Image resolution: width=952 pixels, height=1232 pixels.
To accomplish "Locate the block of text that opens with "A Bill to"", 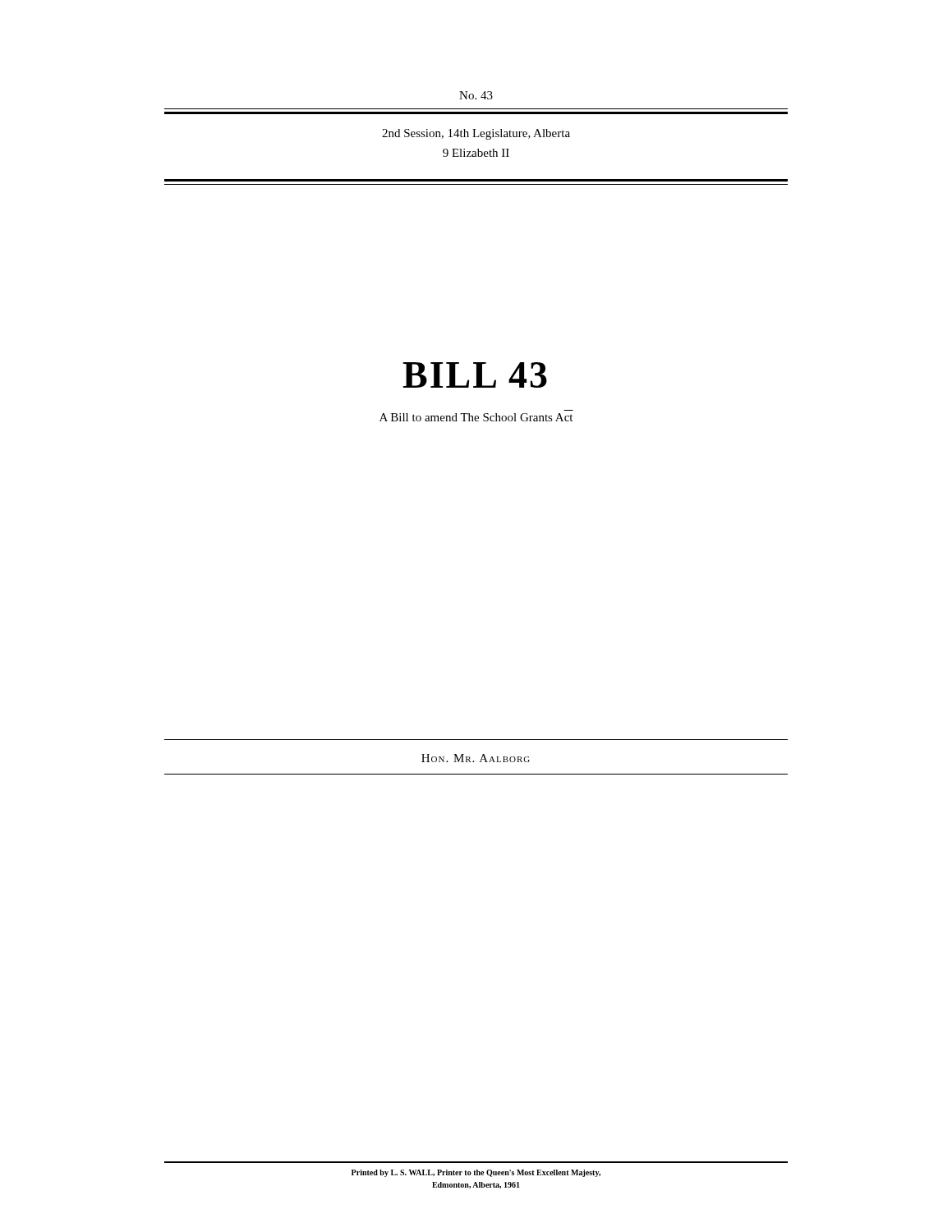I will click(x=476, y=417).
